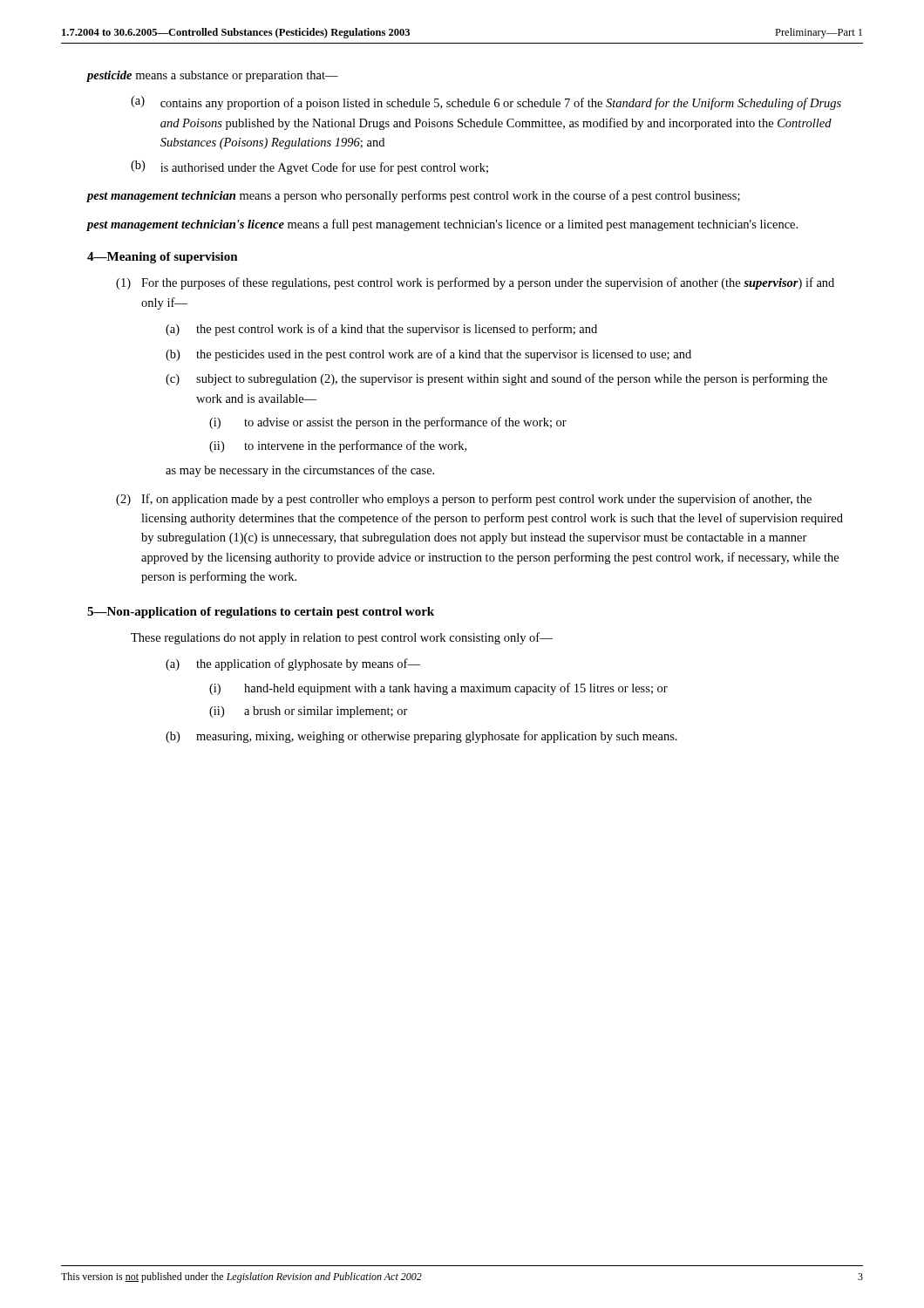This screenshot has height=1308, width=924.
Task: Locate the text block starting "(i) hand-held equipment with a tank"
Action: pos(527,688)
